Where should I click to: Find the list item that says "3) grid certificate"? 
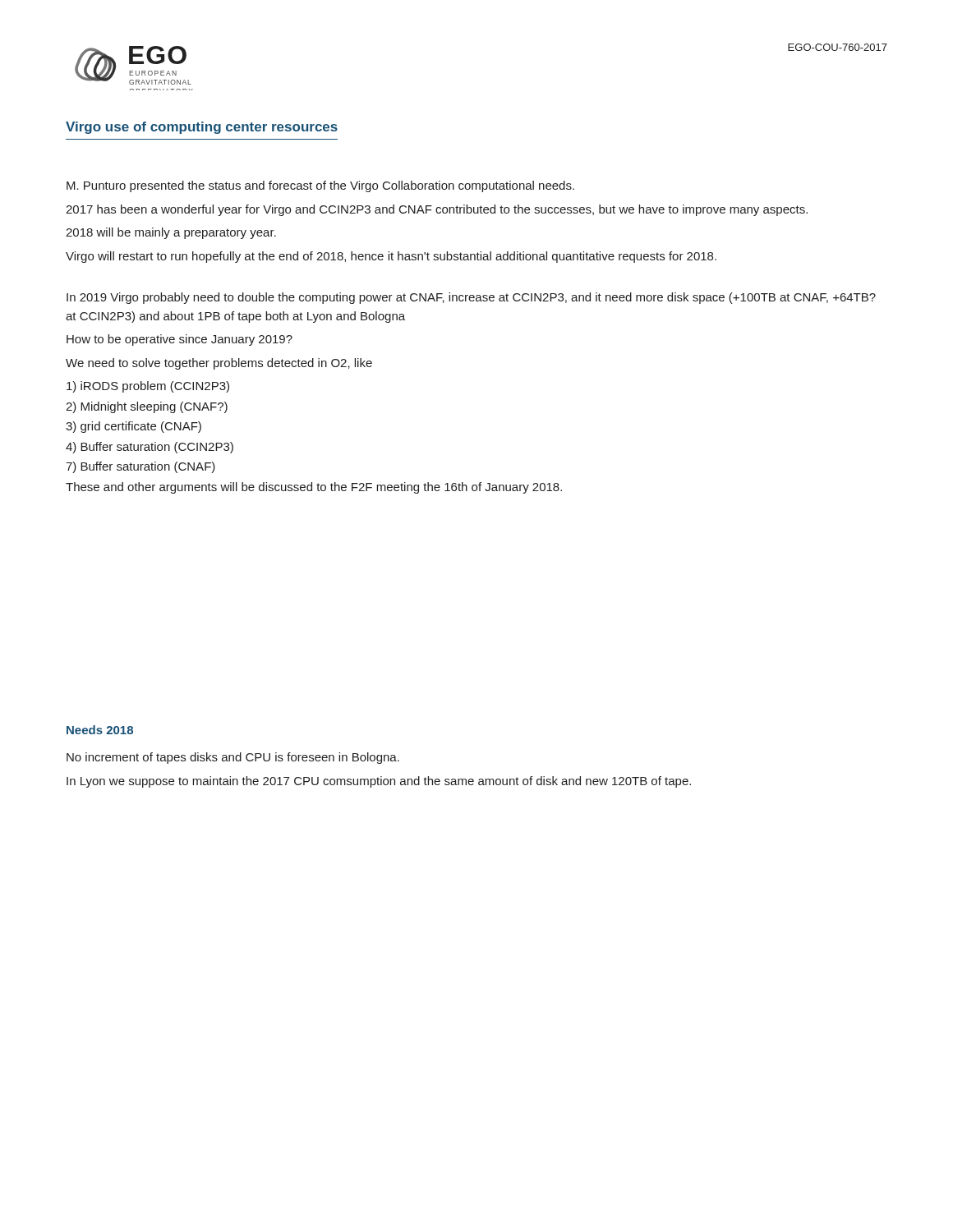pyautogui.click(x=134, y=426)
